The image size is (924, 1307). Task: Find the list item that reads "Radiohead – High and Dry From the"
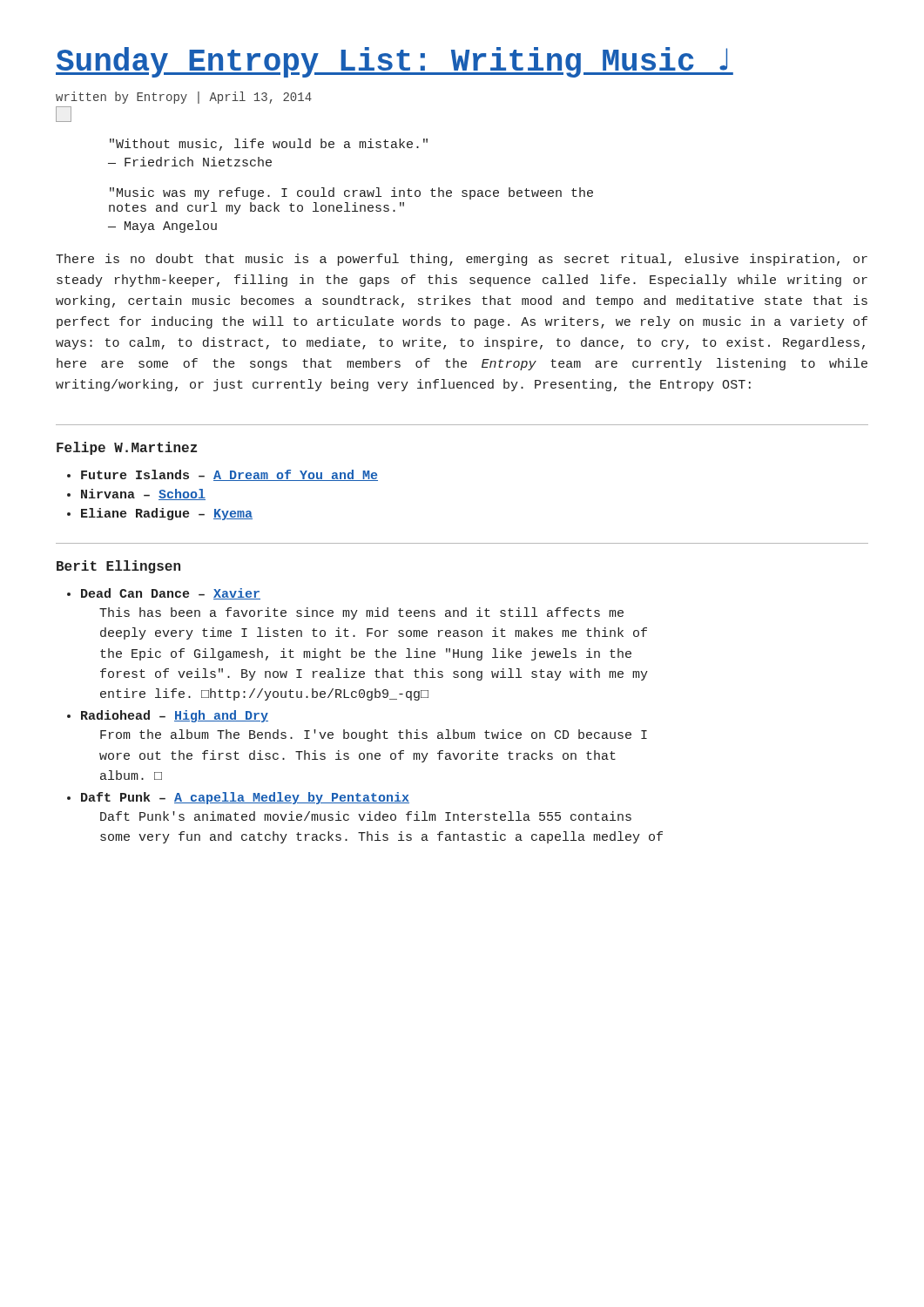pos(474,748)
